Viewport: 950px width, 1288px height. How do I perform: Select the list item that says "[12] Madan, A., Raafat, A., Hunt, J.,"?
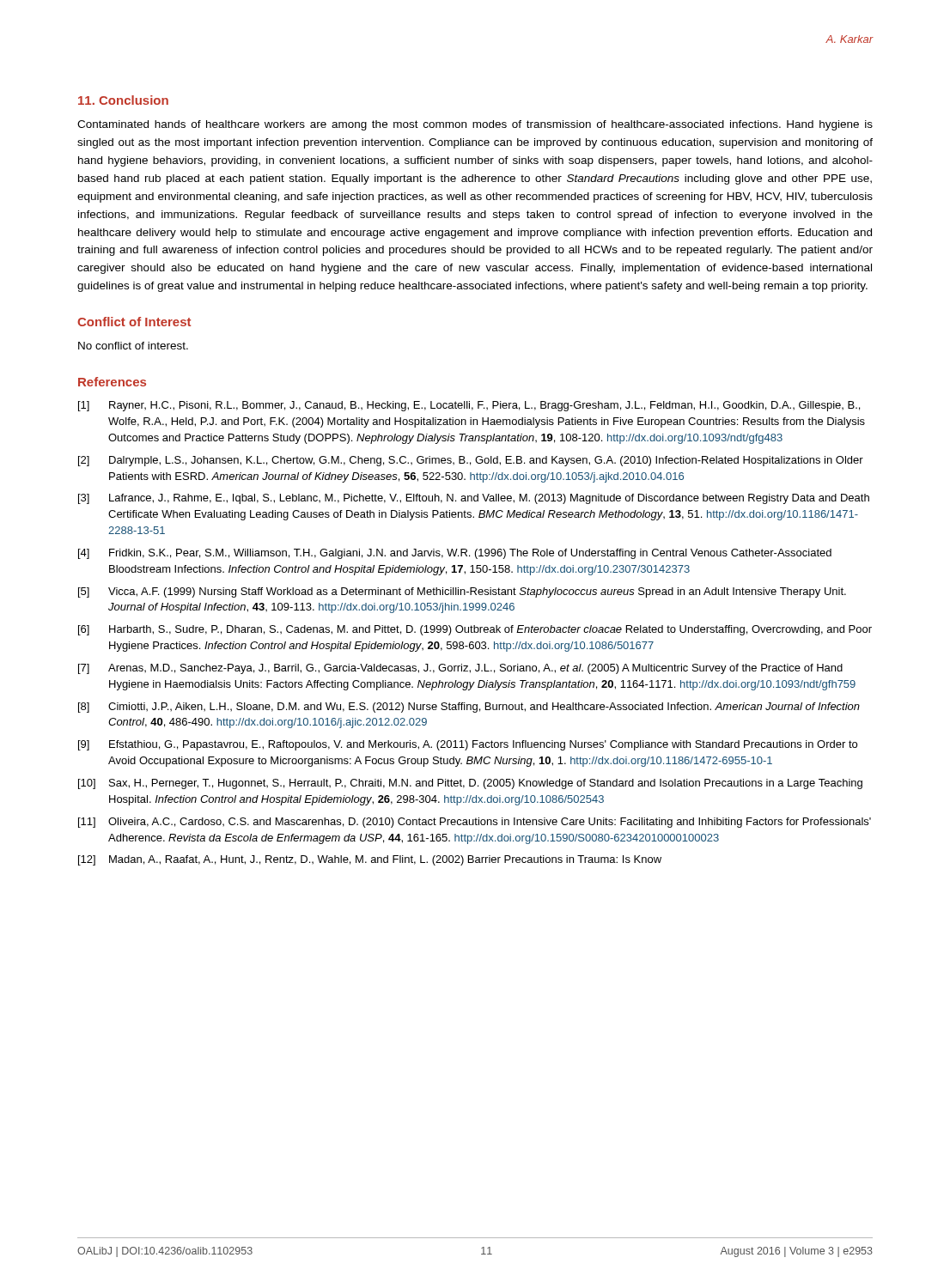click(475, 860)
